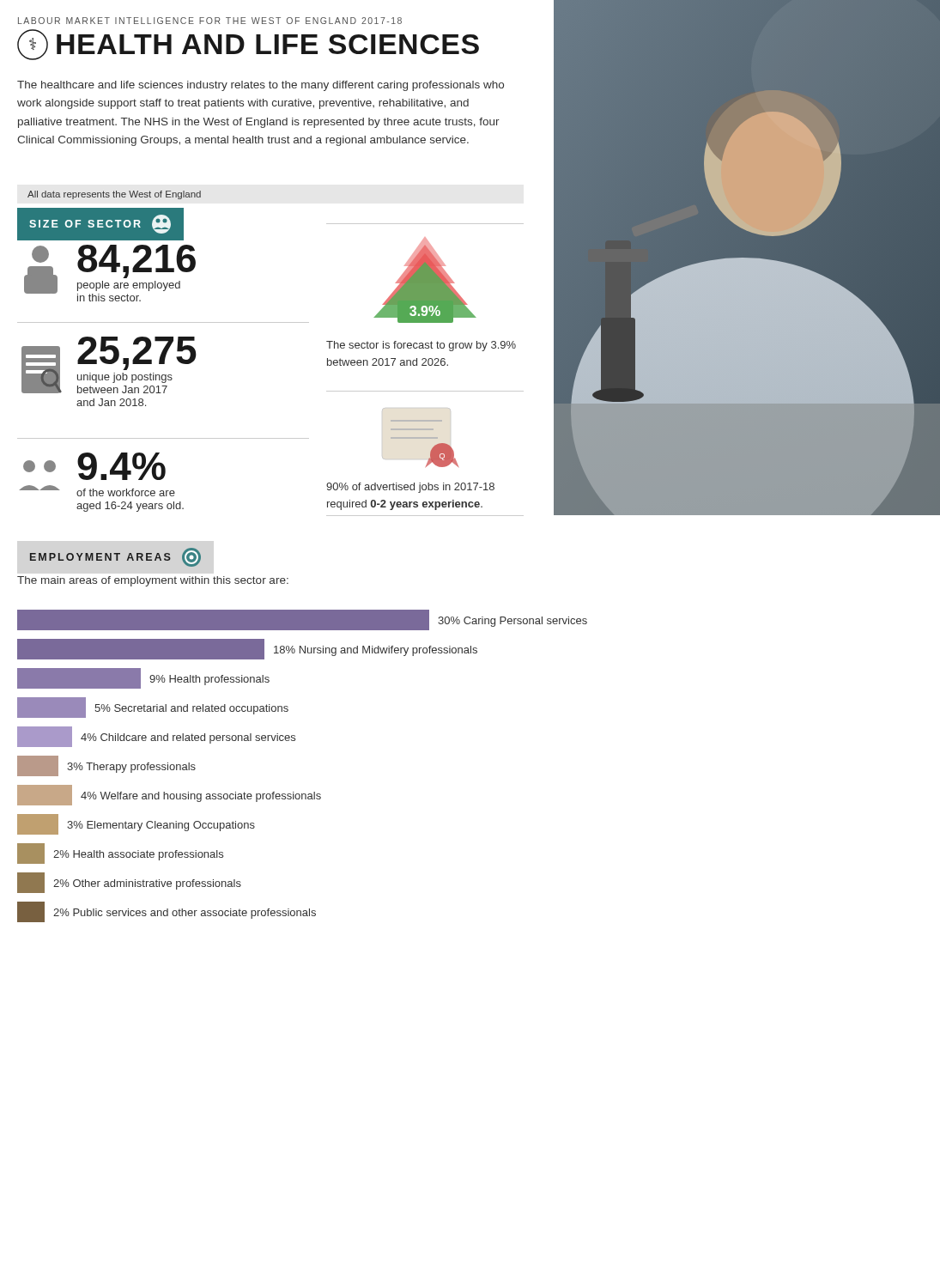Find the title on this page that starts "⚕ HEALTH AND LIFE"

(249, 44)
